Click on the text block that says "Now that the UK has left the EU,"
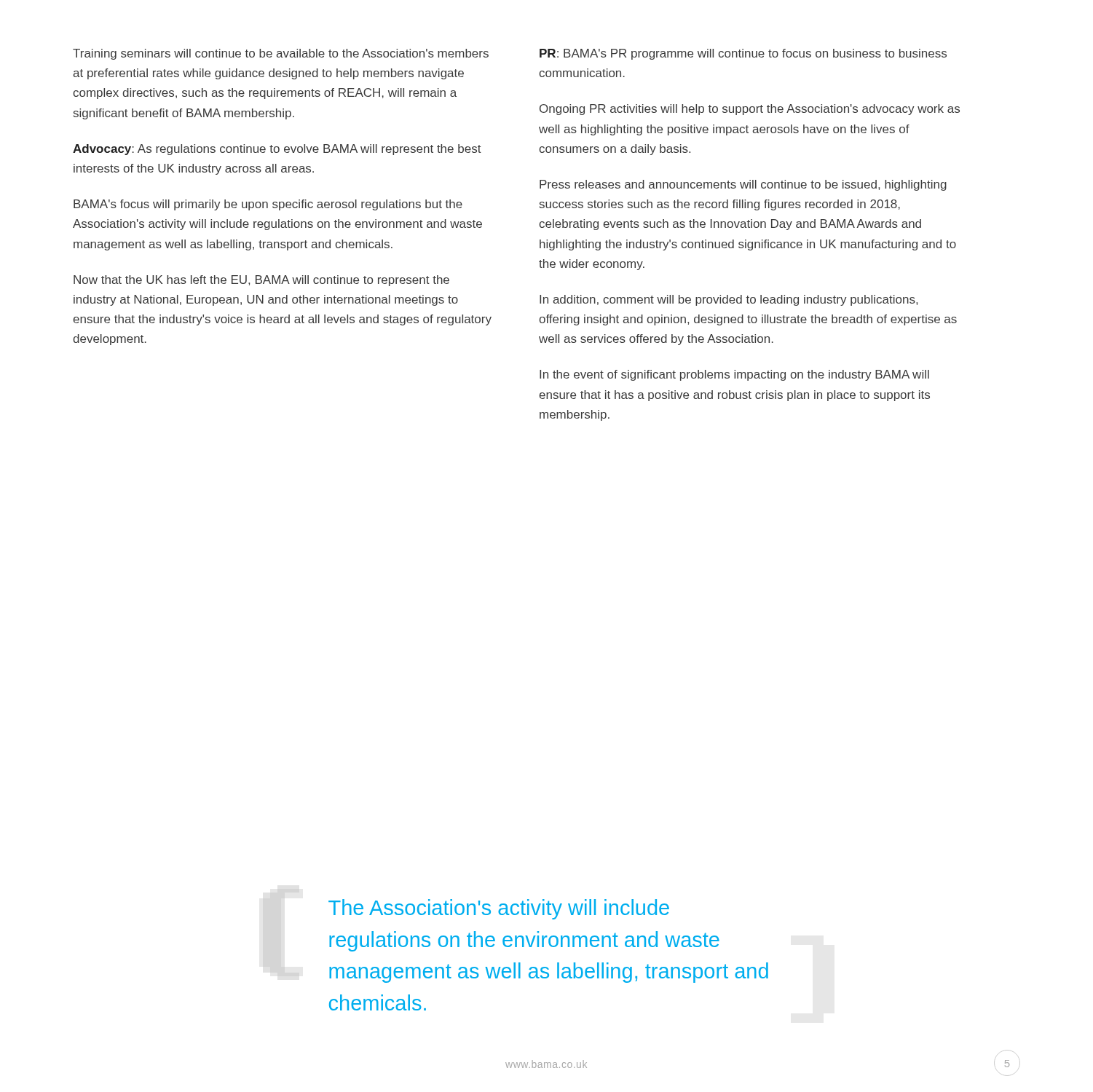 282,309
